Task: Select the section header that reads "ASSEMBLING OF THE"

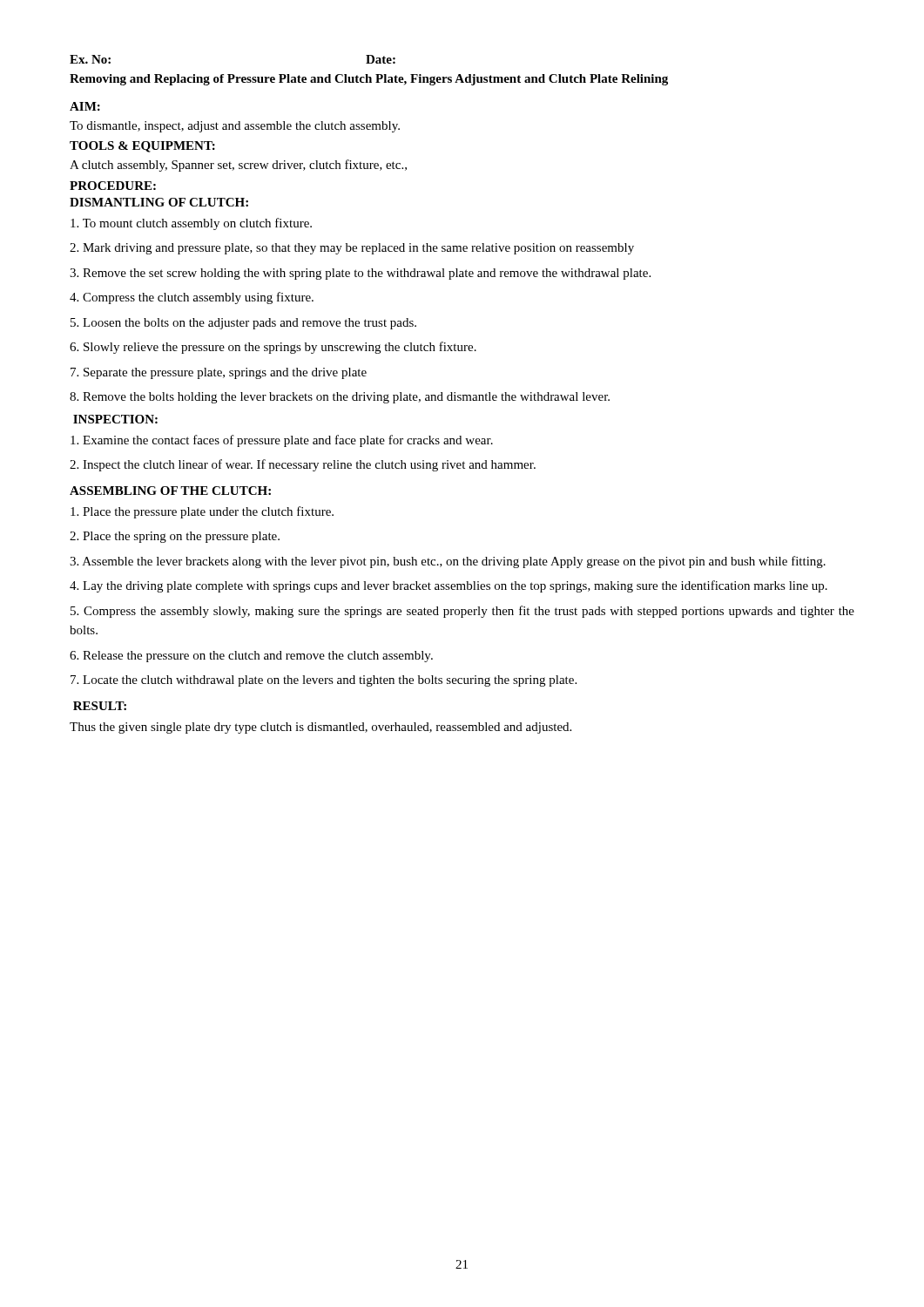Action: (x=171, y=490)
